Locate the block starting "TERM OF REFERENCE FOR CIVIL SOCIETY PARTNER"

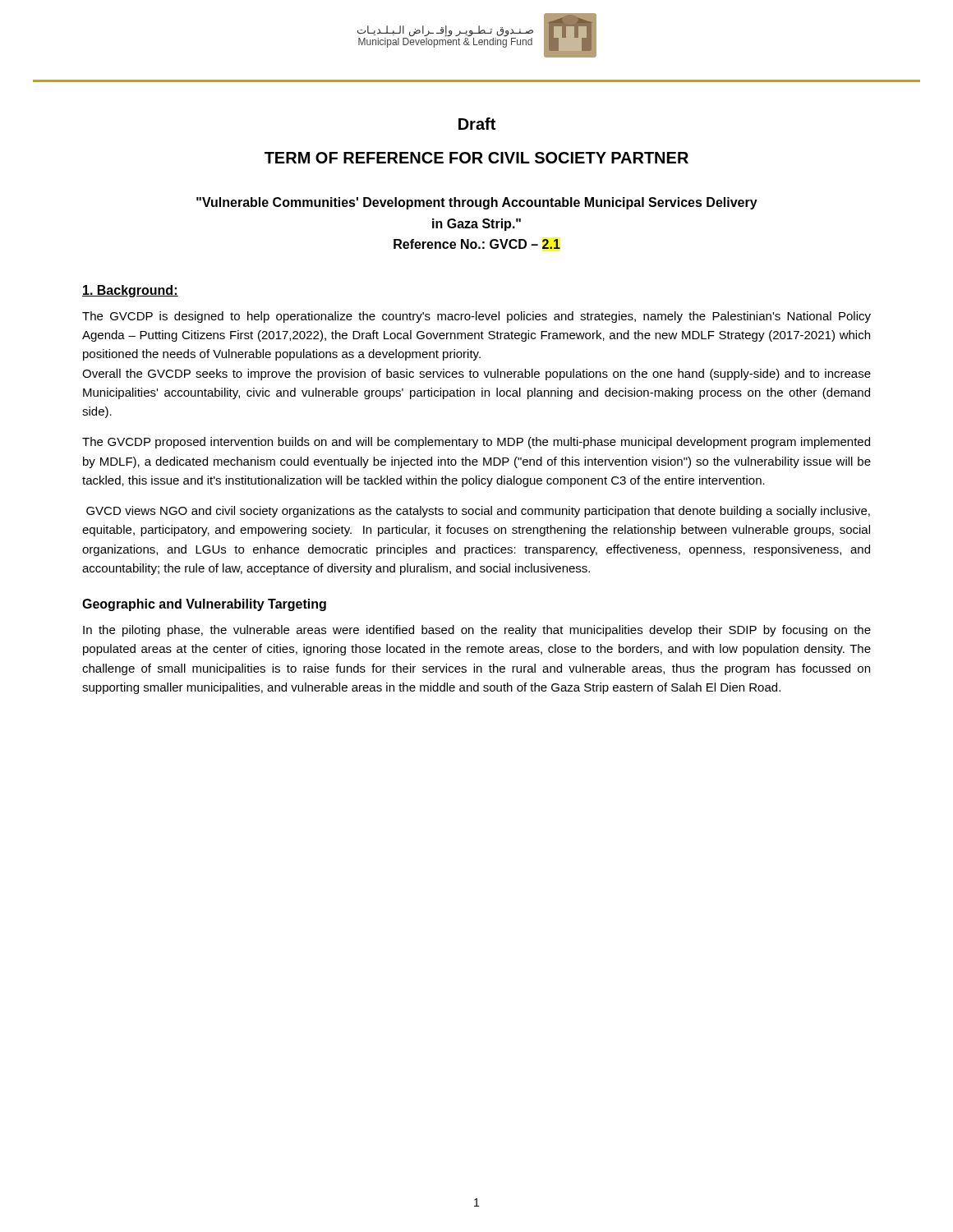click(476, 158)
